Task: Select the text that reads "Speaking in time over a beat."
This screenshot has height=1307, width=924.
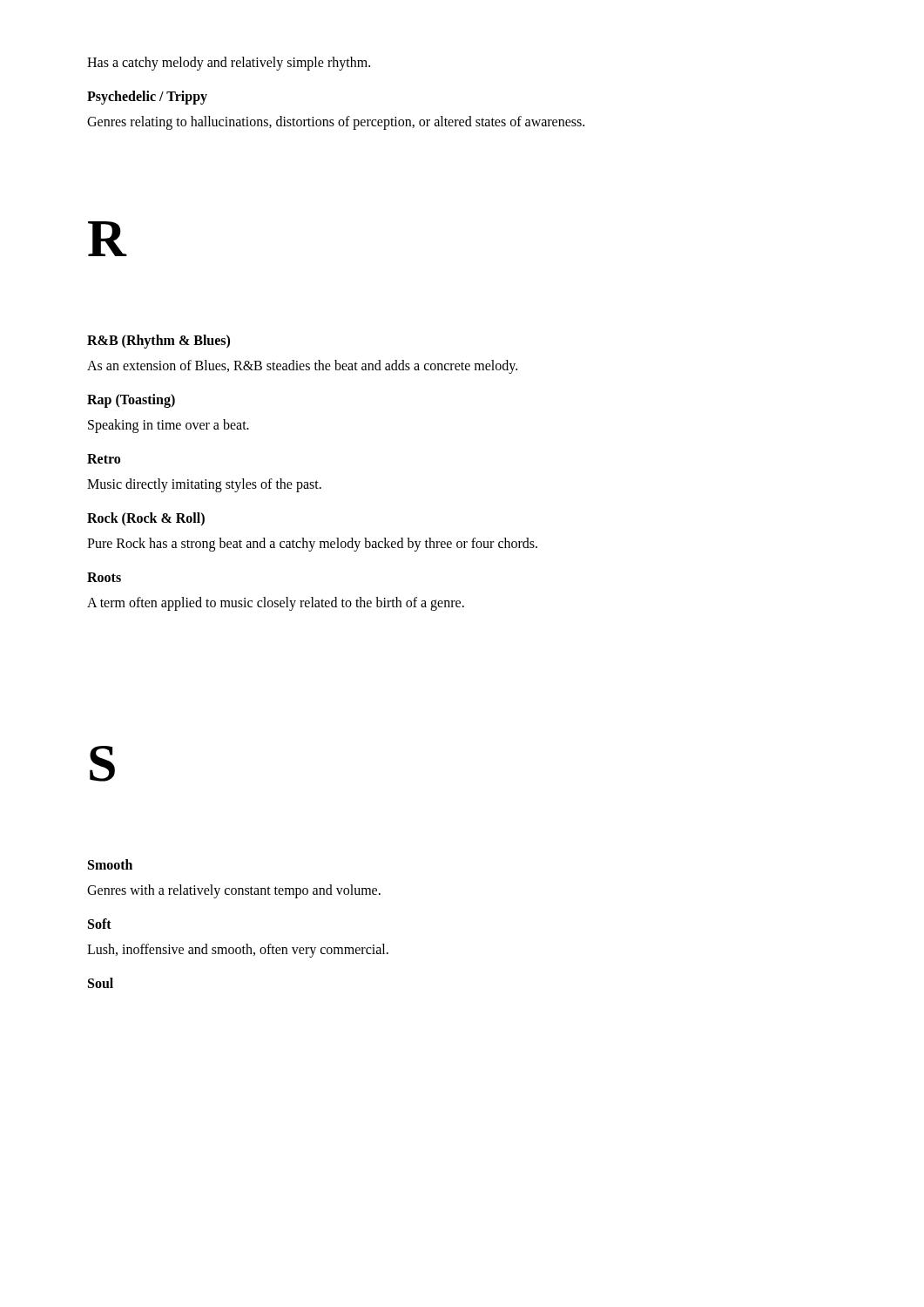Action: coord(168,425)
